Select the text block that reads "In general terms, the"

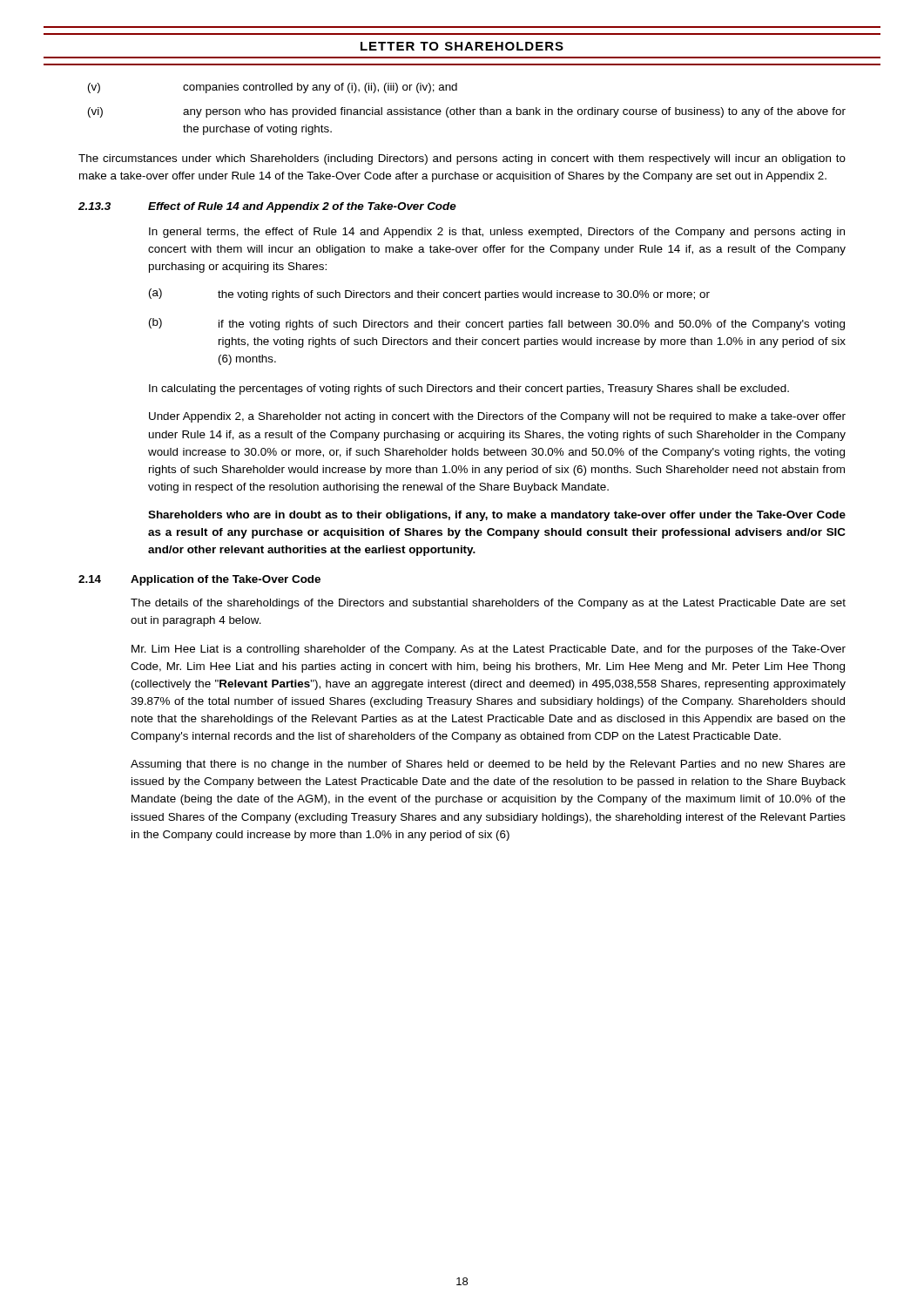tap(497, 248)
